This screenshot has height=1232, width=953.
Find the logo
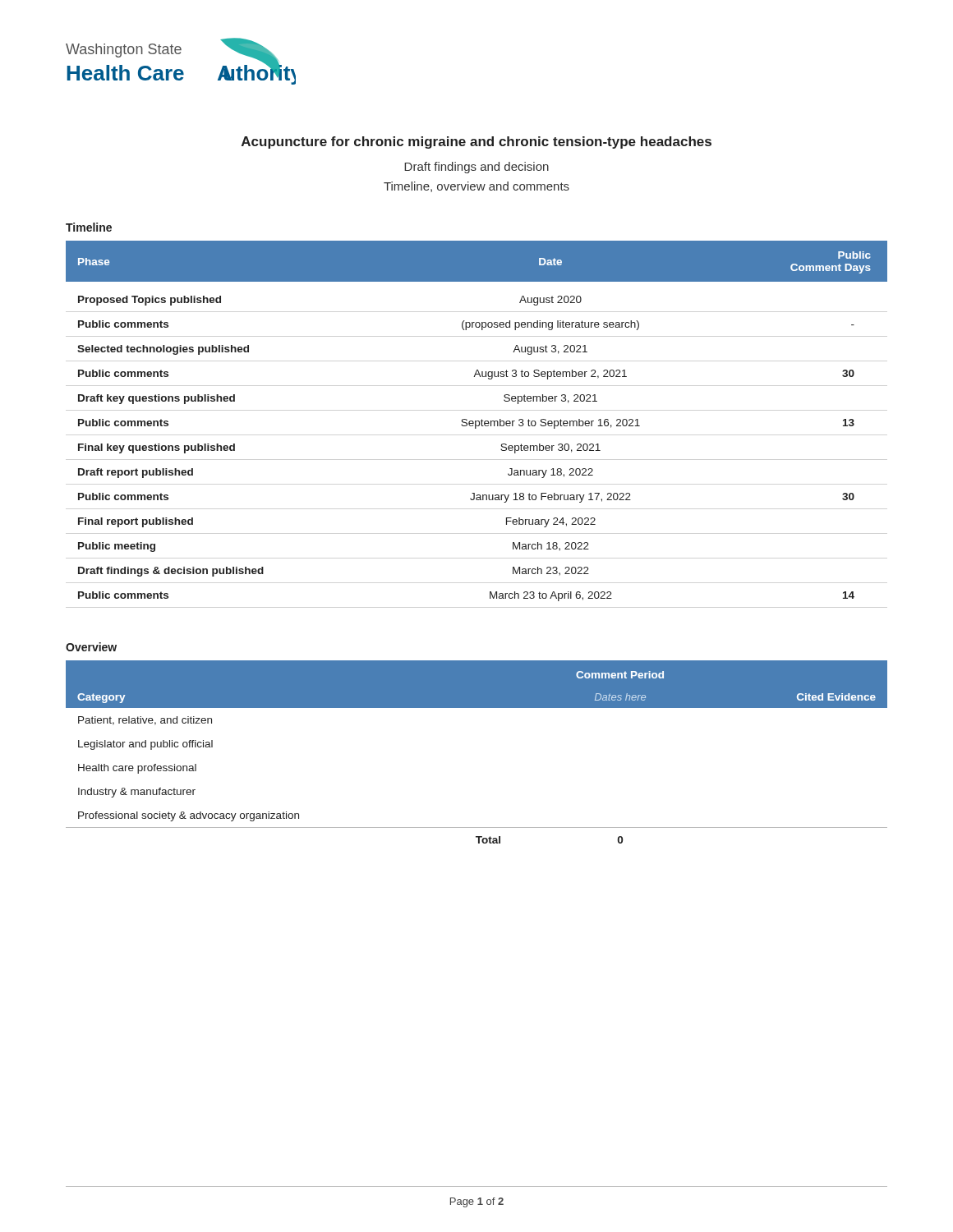[x=476, y=67]
